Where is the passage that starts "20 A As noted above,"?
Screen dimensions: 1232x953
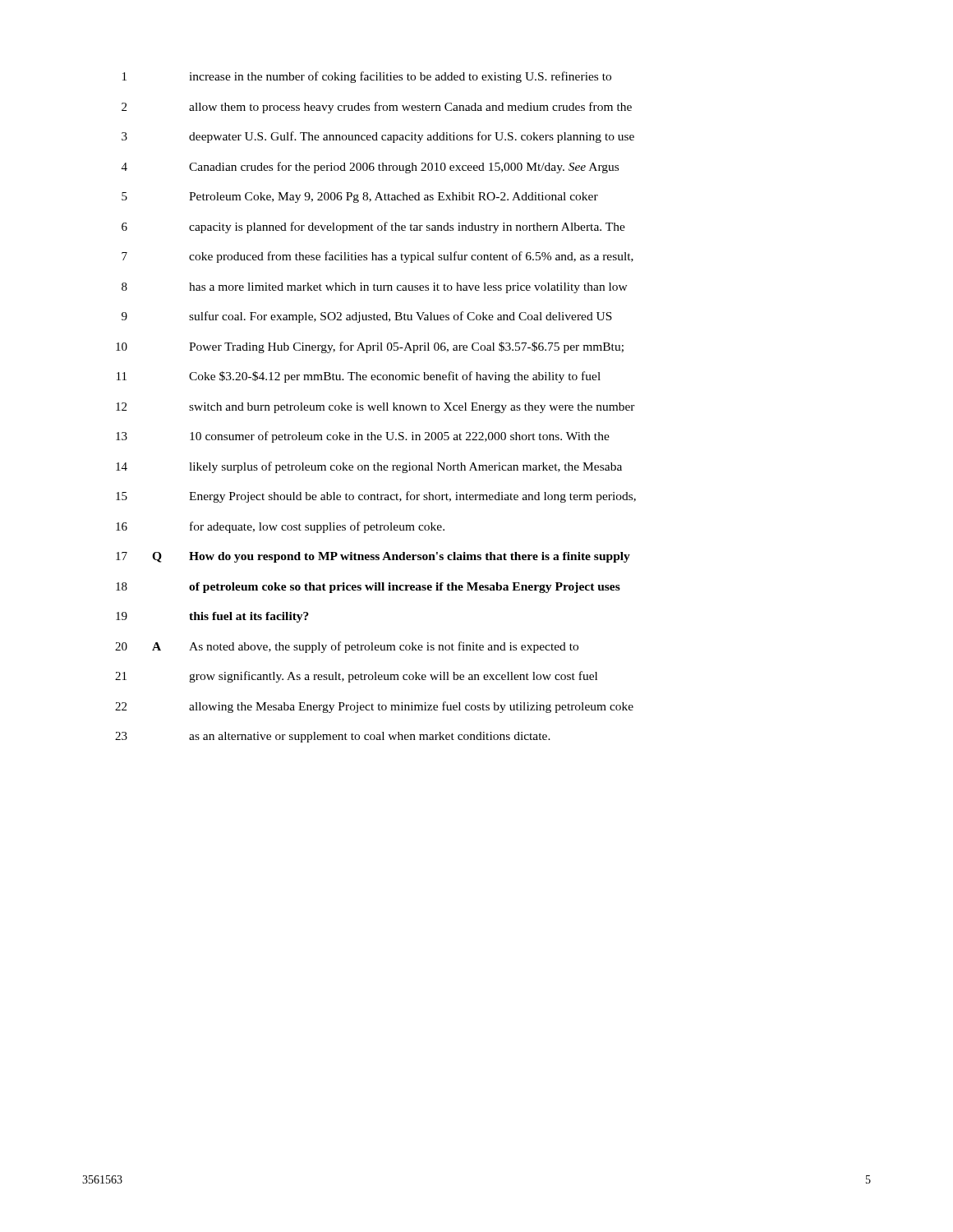tap(460, 646)
